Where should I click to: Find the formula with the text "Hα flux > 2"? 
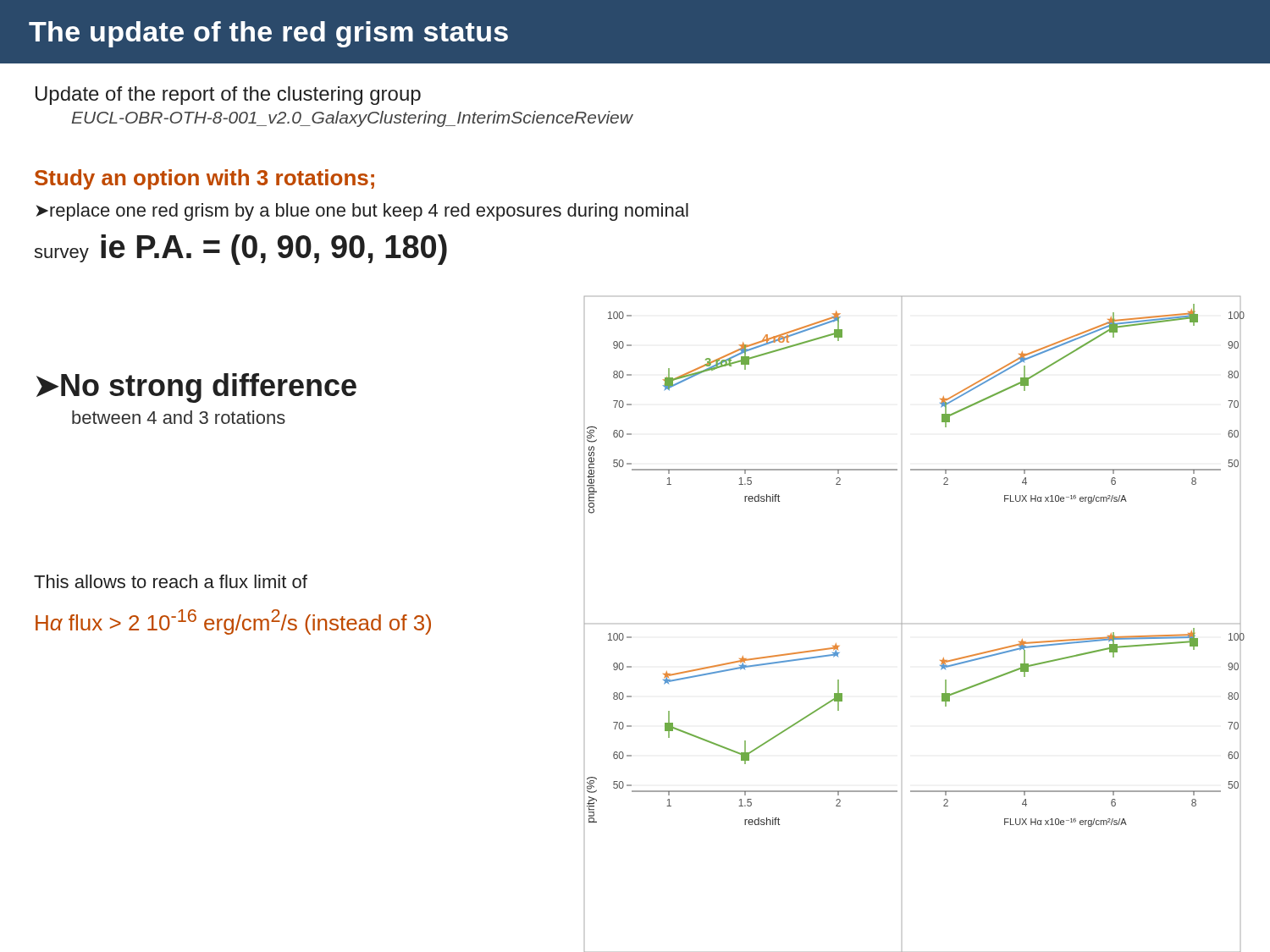tap(233, 620)
